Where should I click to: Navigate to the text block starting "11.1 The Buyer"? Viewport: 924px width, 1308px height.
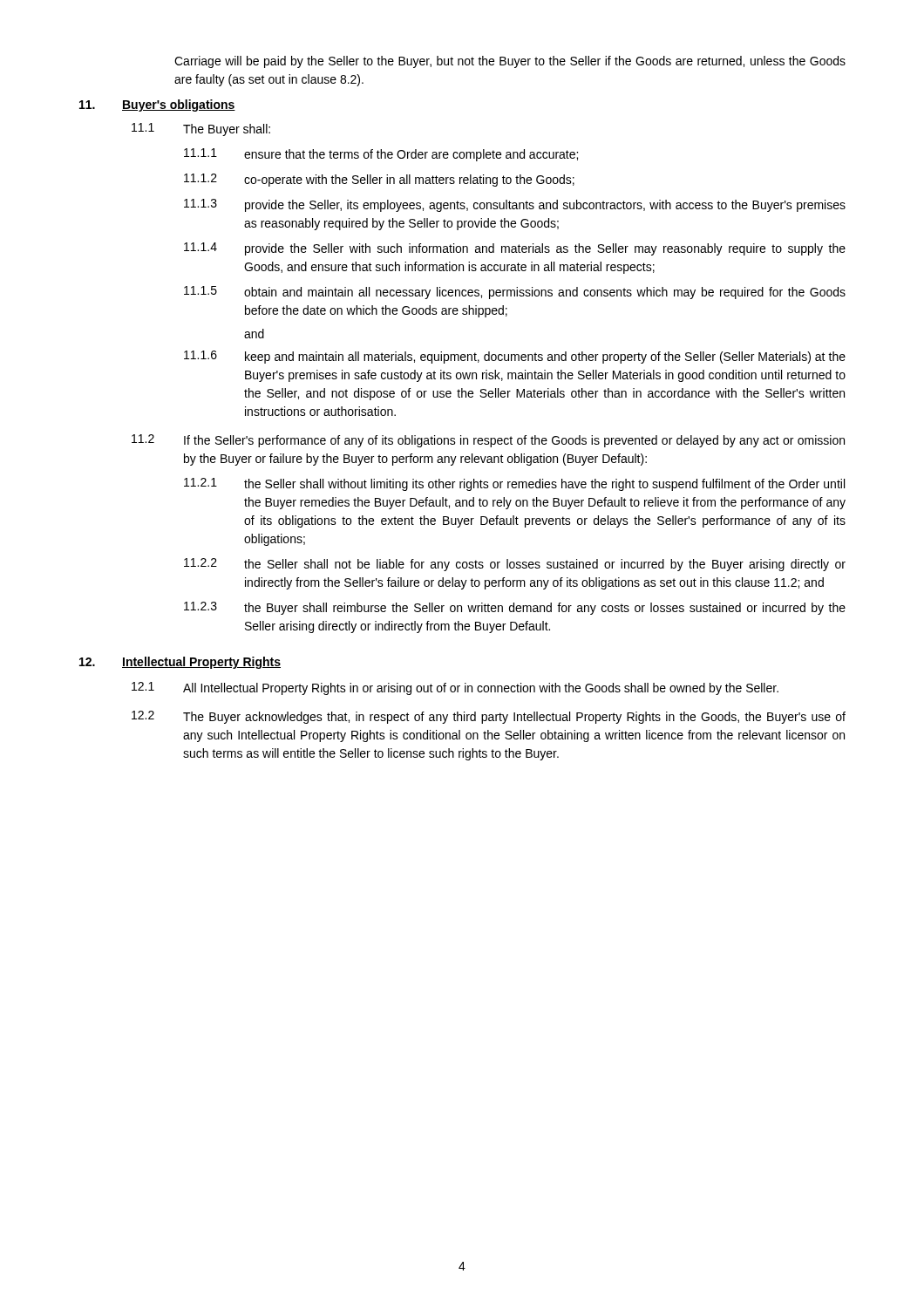coord(201,129)
